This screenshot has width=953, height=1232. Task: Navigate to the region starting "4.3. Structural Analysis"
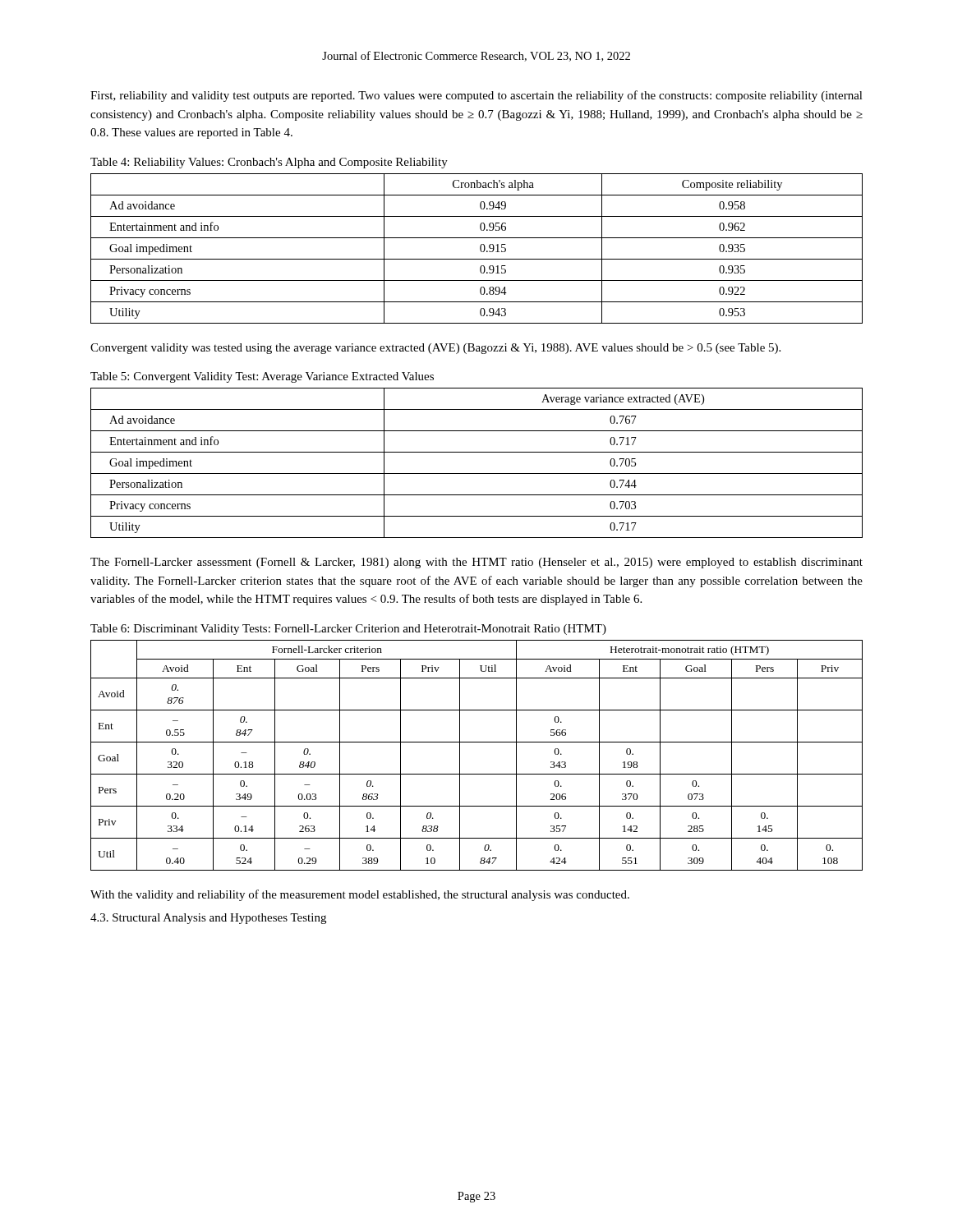pyautogui.click(x=208, y=917)
